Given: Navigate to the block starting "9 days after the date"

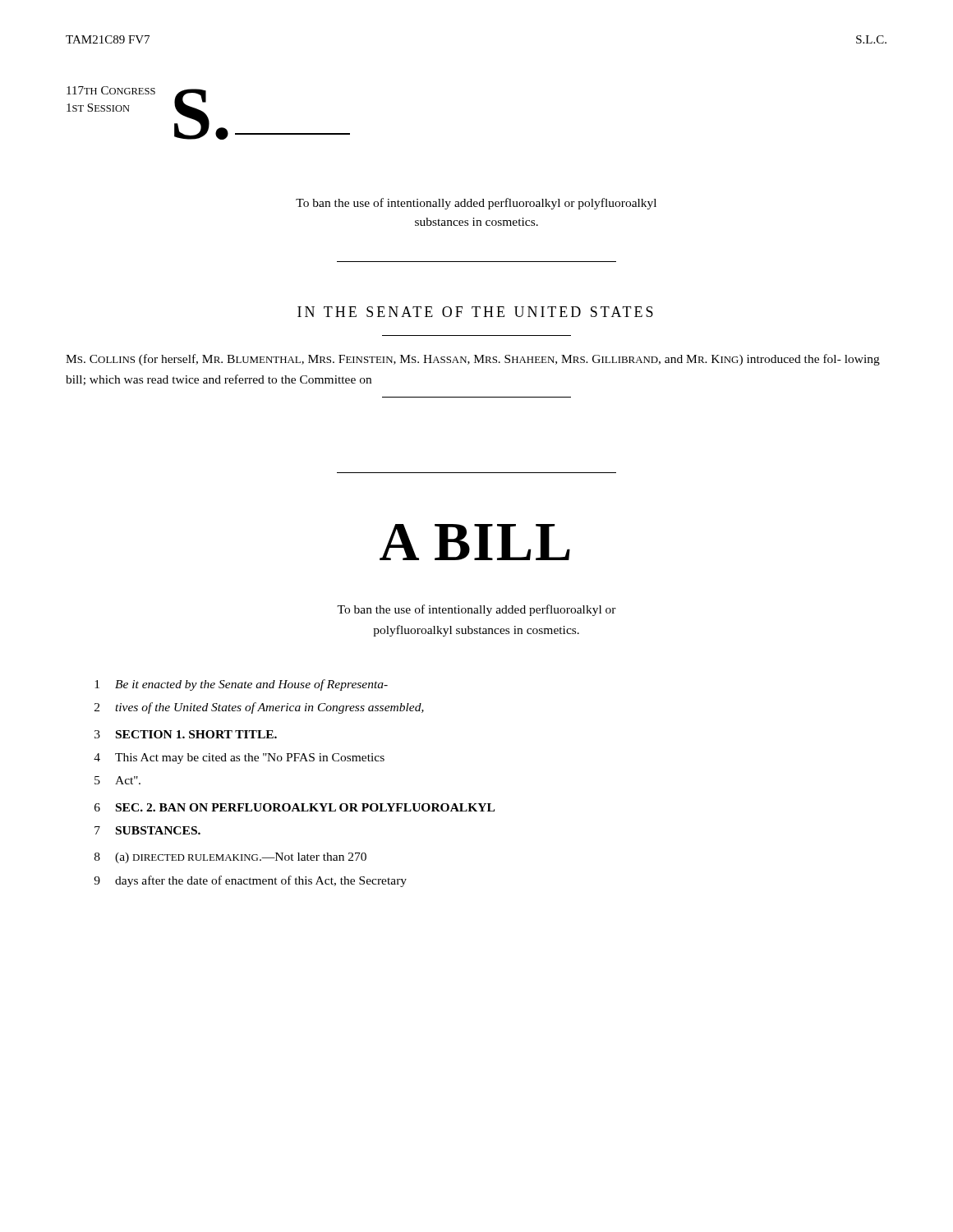Looking at the screenshot, I should coord(250,881).
